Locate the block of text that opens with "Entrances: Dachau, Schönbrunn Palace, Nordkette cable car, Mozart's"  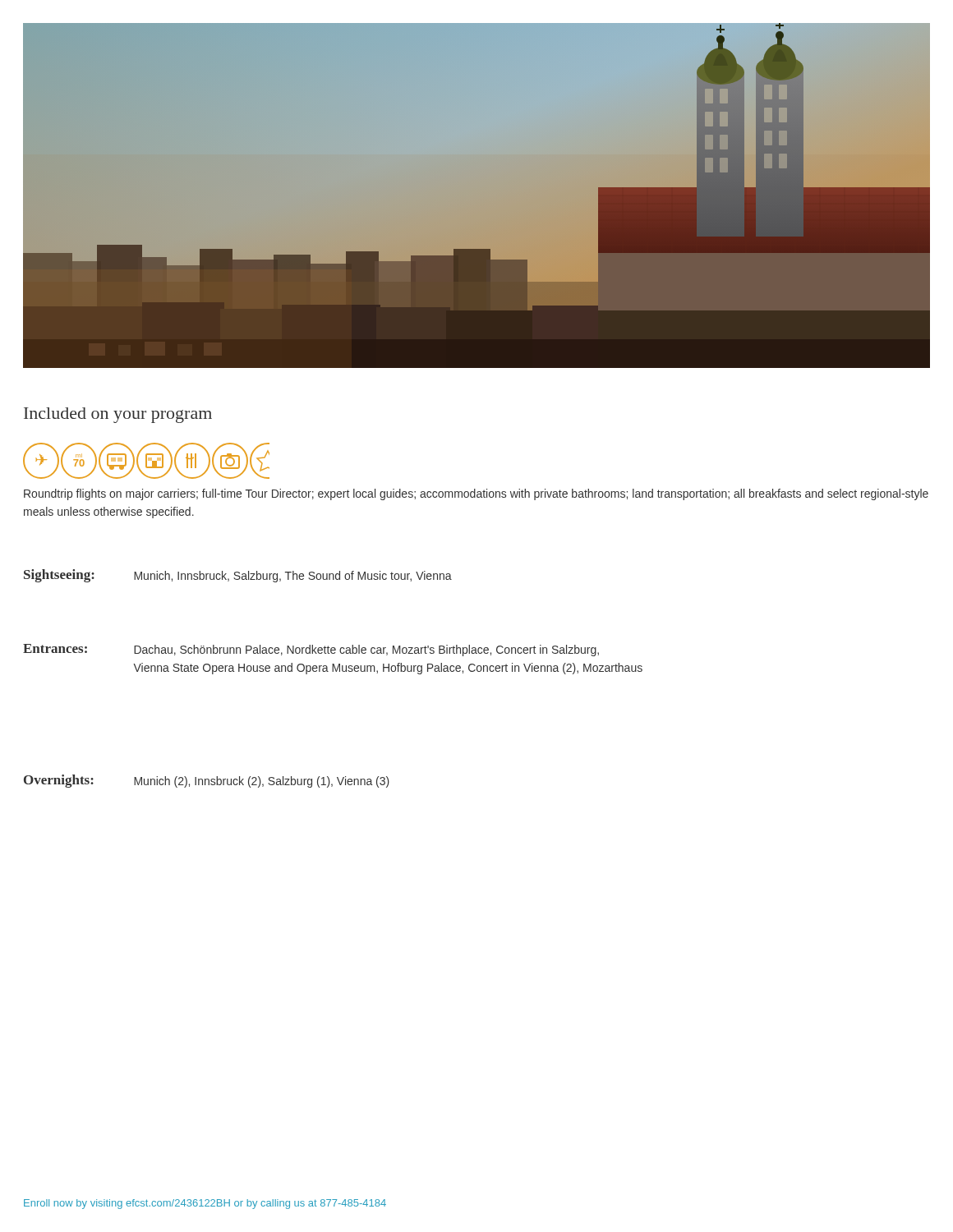(473, 659)
